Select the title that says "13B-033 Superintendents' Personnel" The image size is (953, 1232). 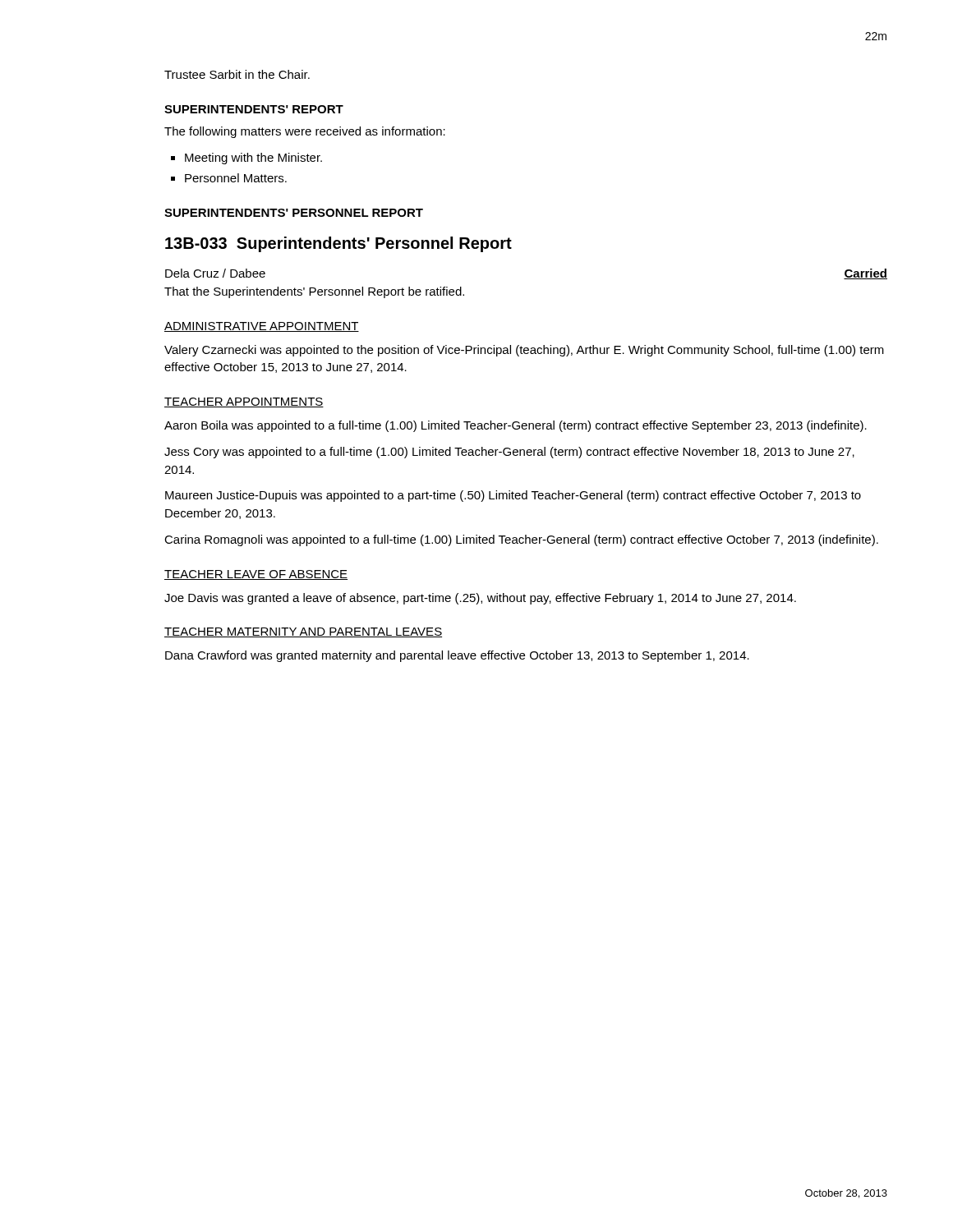pyautogui.click(x=338, y=243)
